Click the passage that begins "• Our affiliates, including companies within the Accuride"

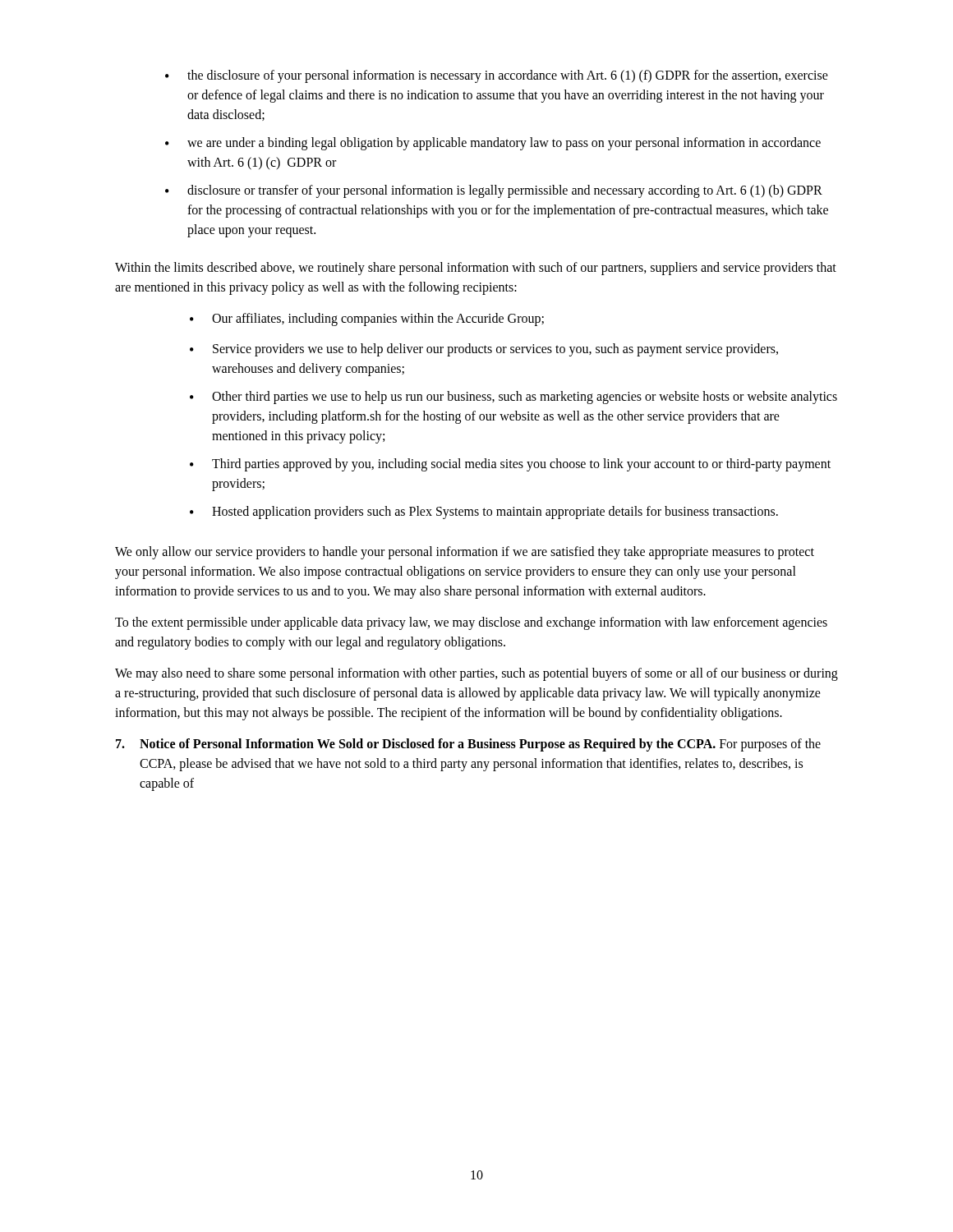[367, 320]
